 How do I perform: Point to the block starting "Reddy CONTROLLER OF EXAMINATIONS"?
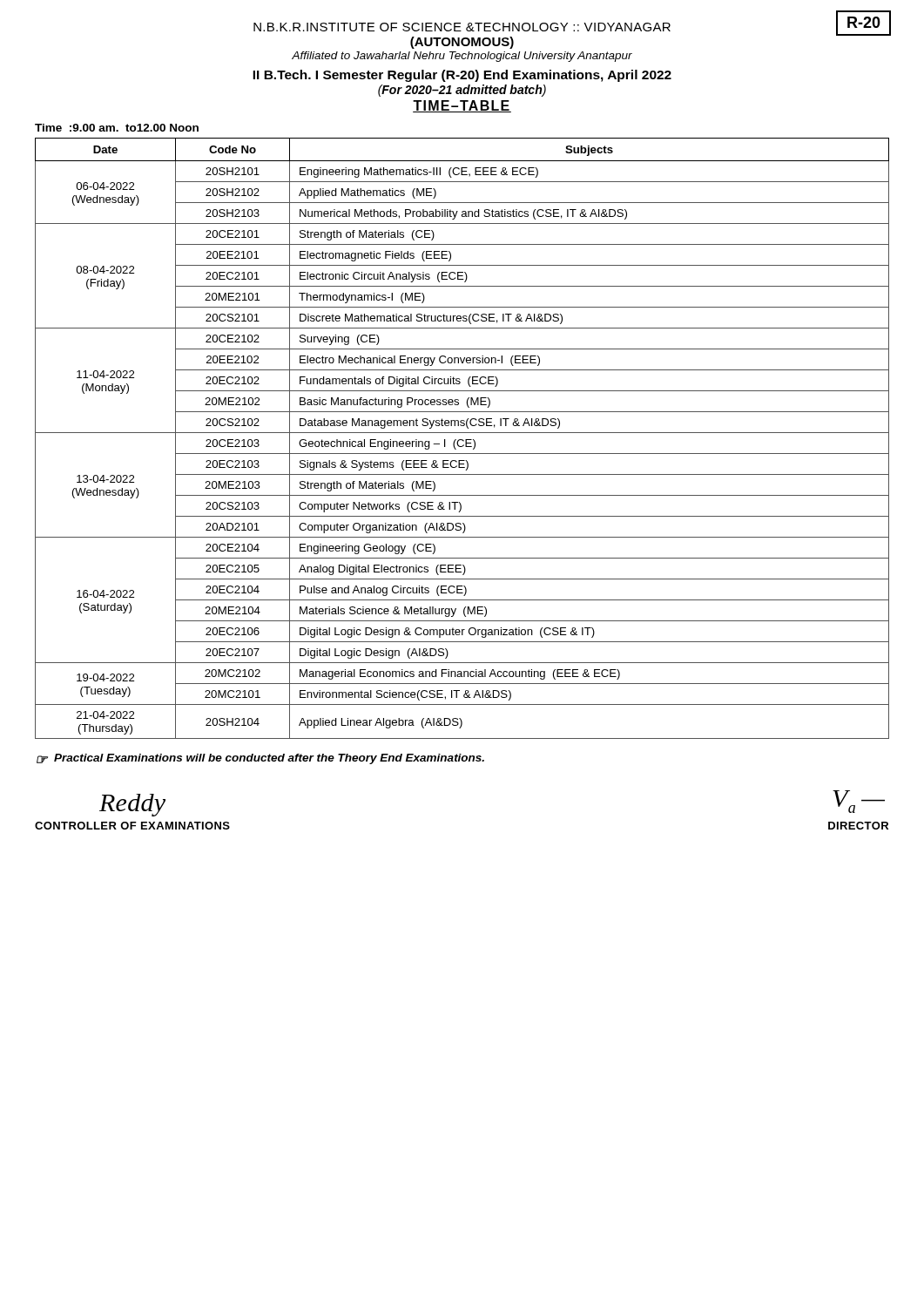(x=133, y=810)
